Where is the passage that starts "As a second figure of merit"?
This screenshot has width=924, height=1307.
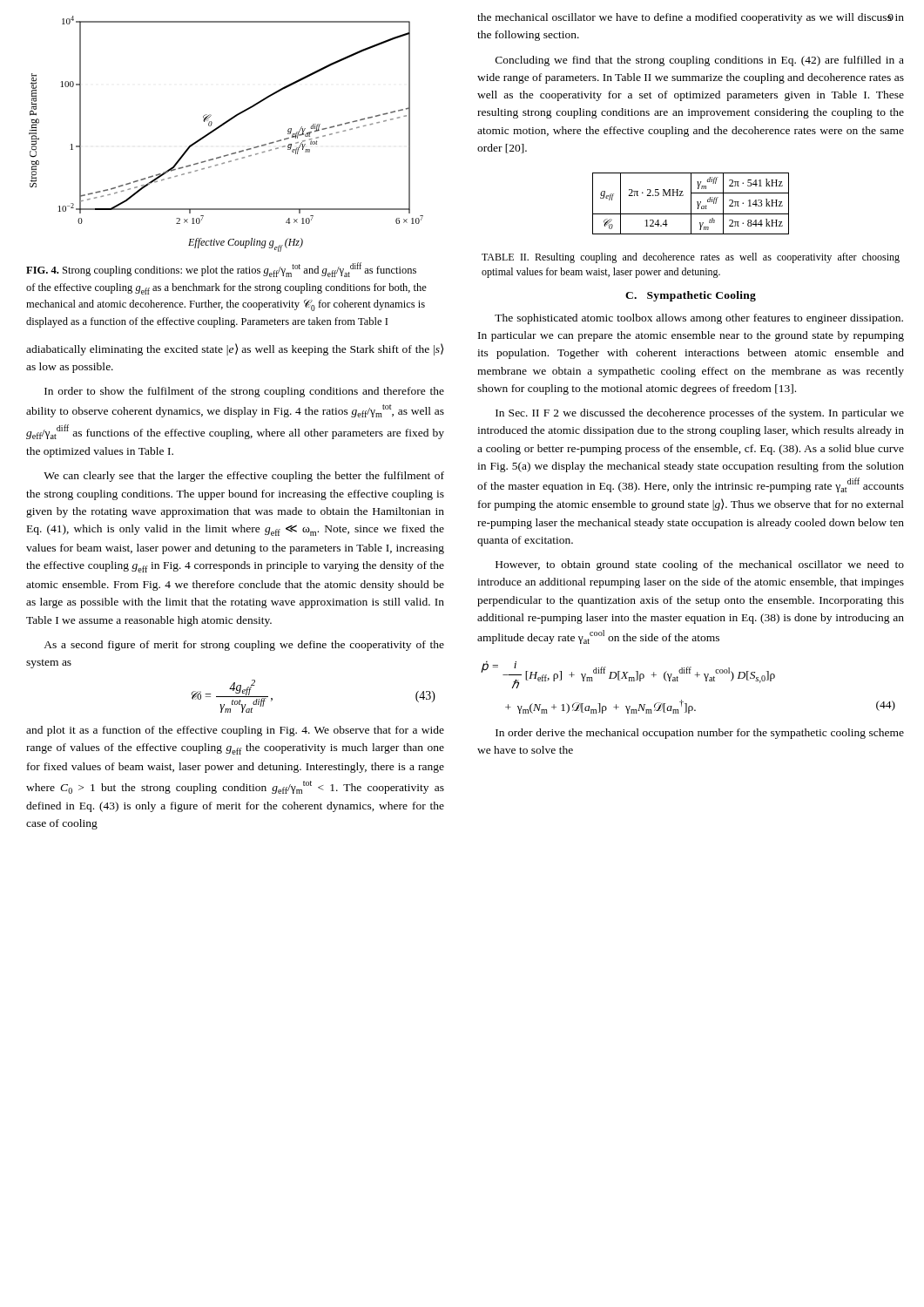click(x=235, y=653)
